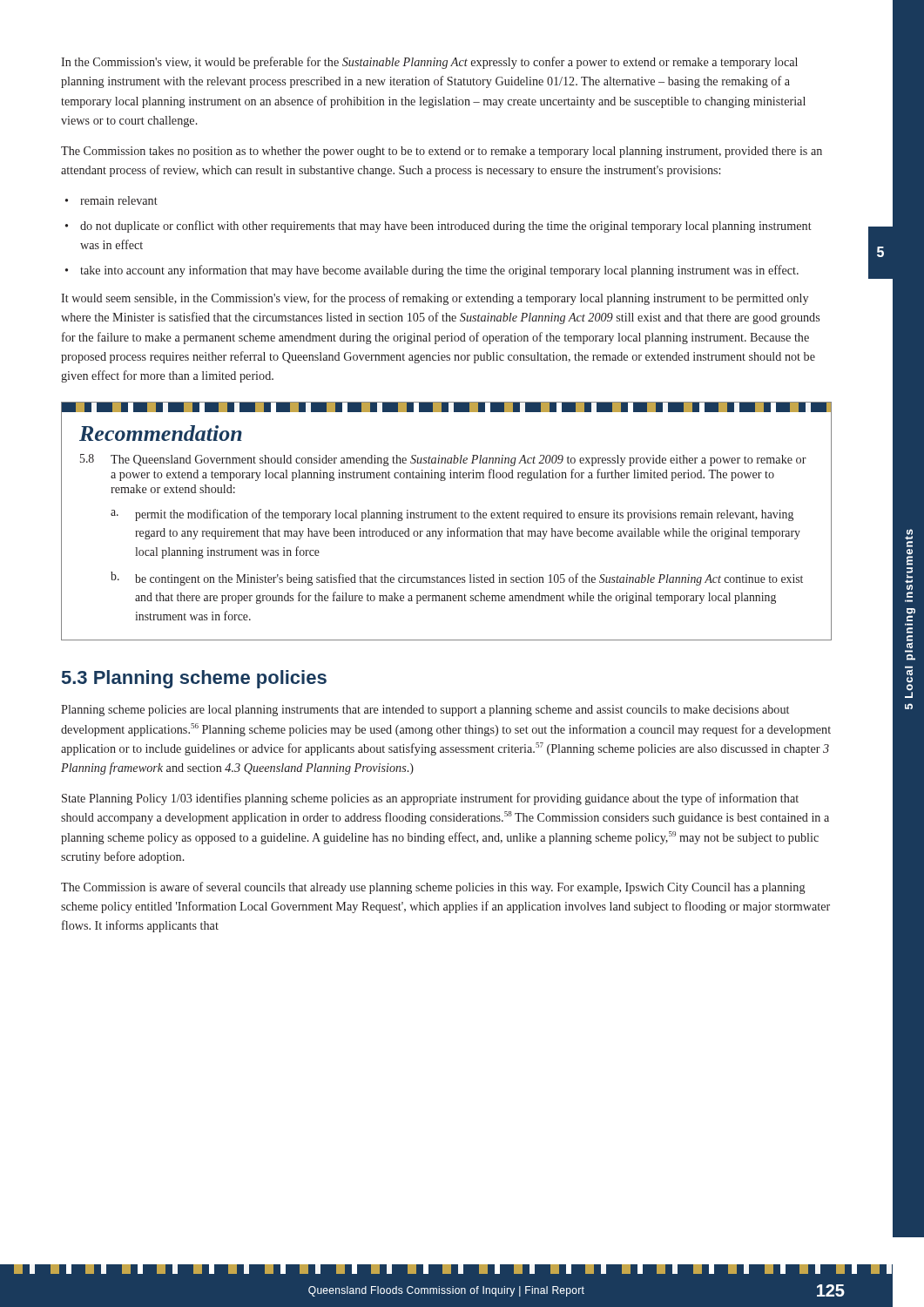Locate the passage starting "State Planning Policy"
This screenshot has height=1307, width=924.
tap(446, 827)
